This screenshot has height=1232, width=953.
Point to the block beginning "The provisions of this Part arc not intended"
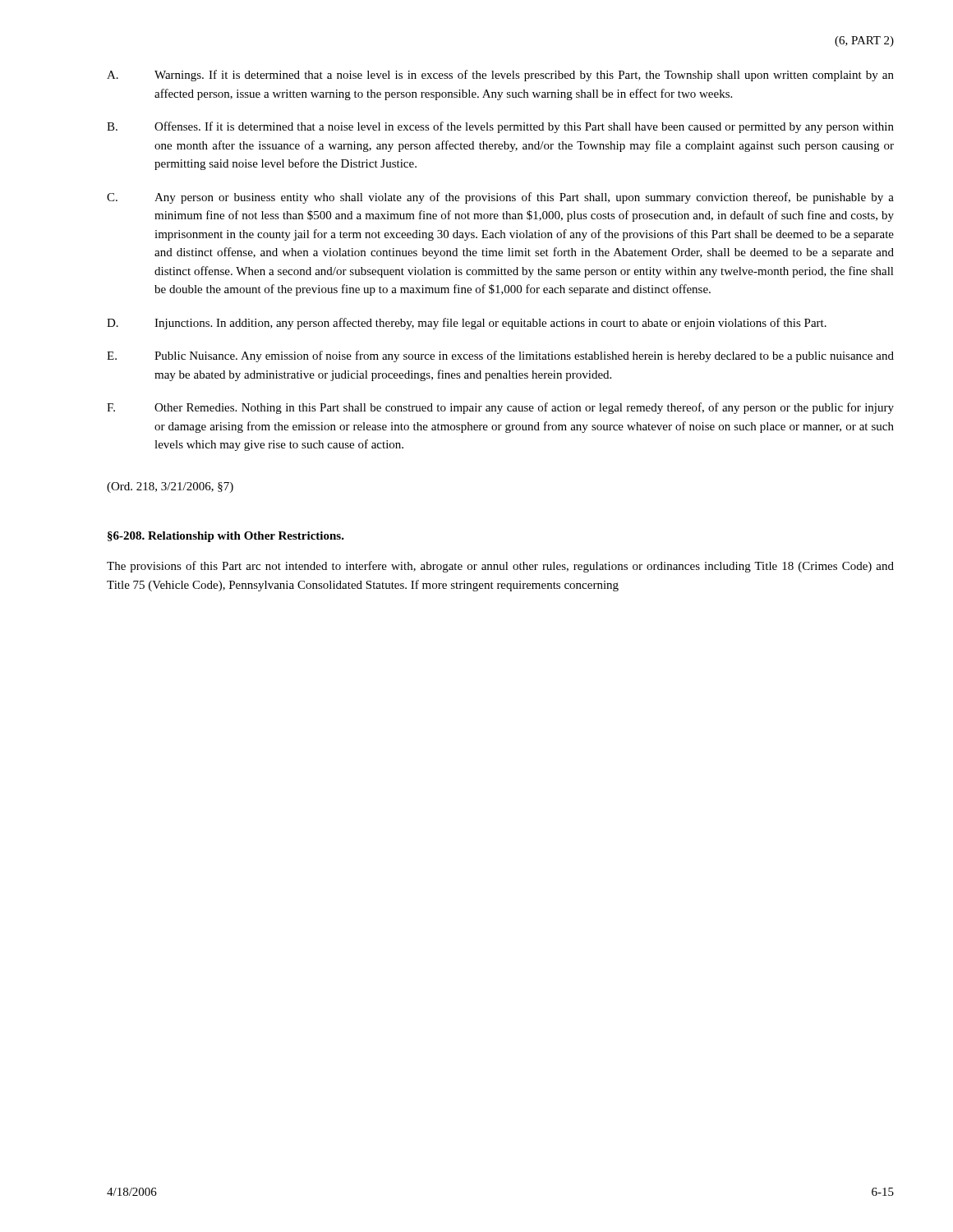500,575
